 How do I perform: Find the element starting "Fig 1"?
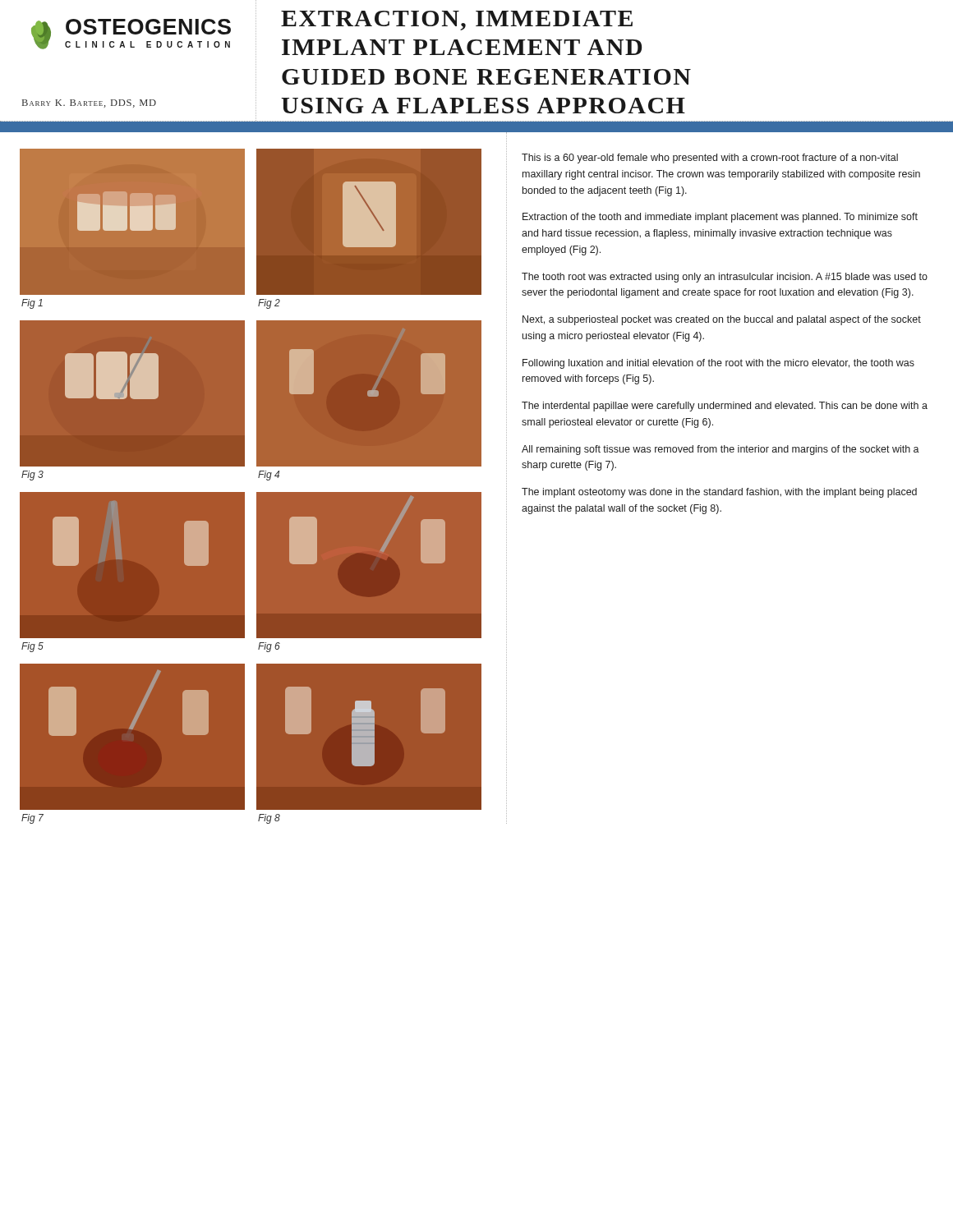point(32,303)
